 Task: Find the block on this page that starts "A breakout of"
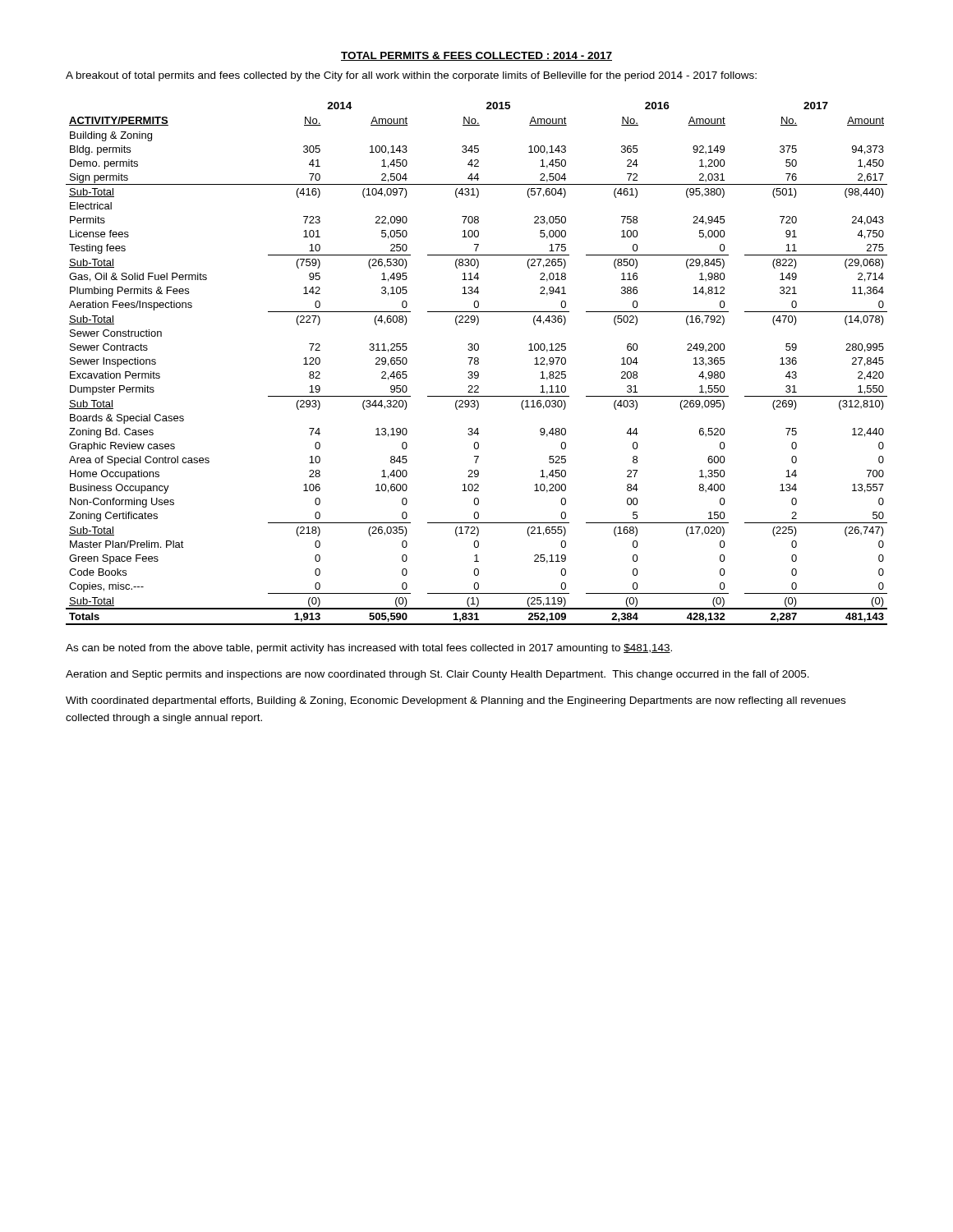(412, 75)
